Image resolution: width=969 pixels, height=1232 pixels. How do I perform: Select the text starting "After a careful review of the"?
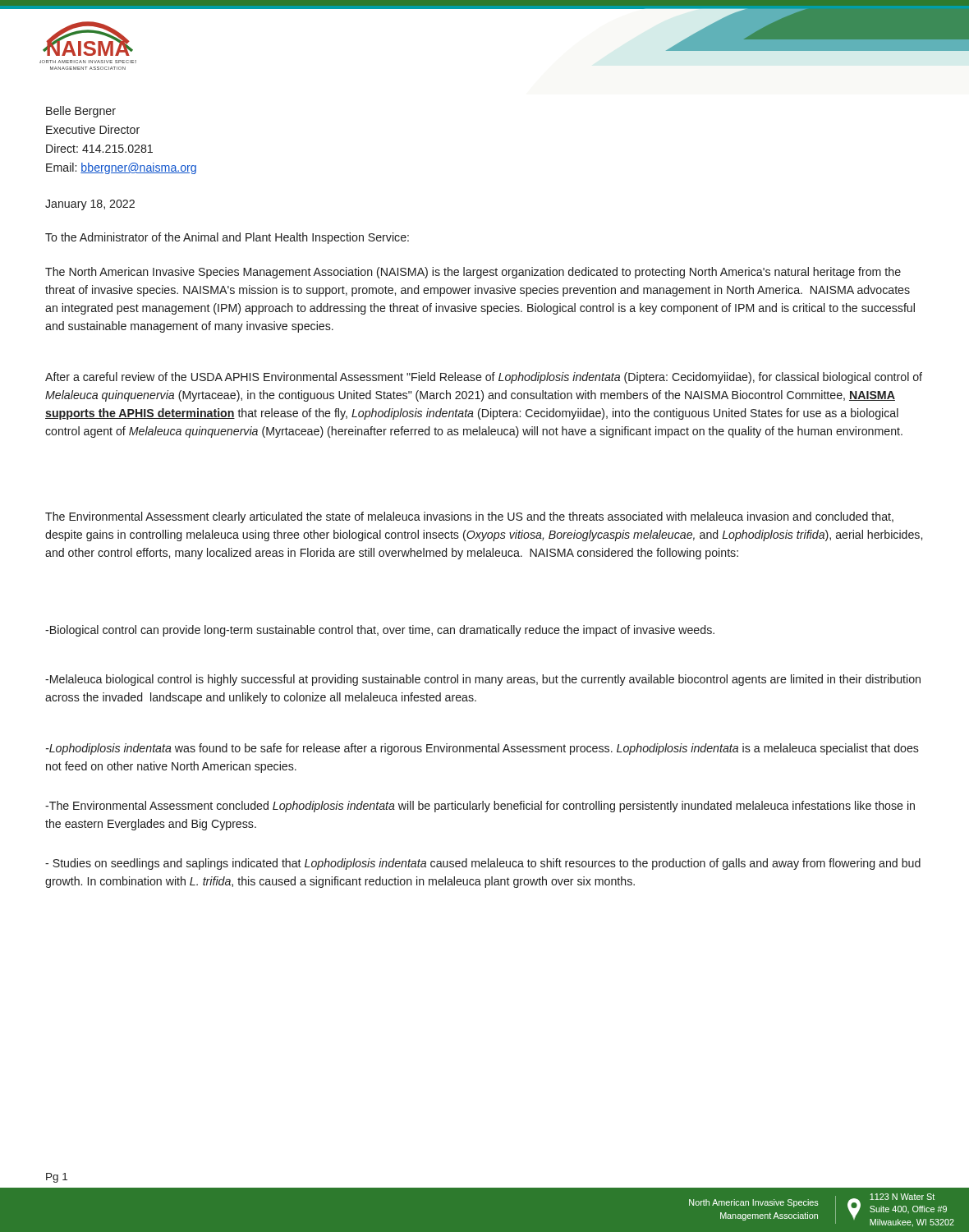484,404
